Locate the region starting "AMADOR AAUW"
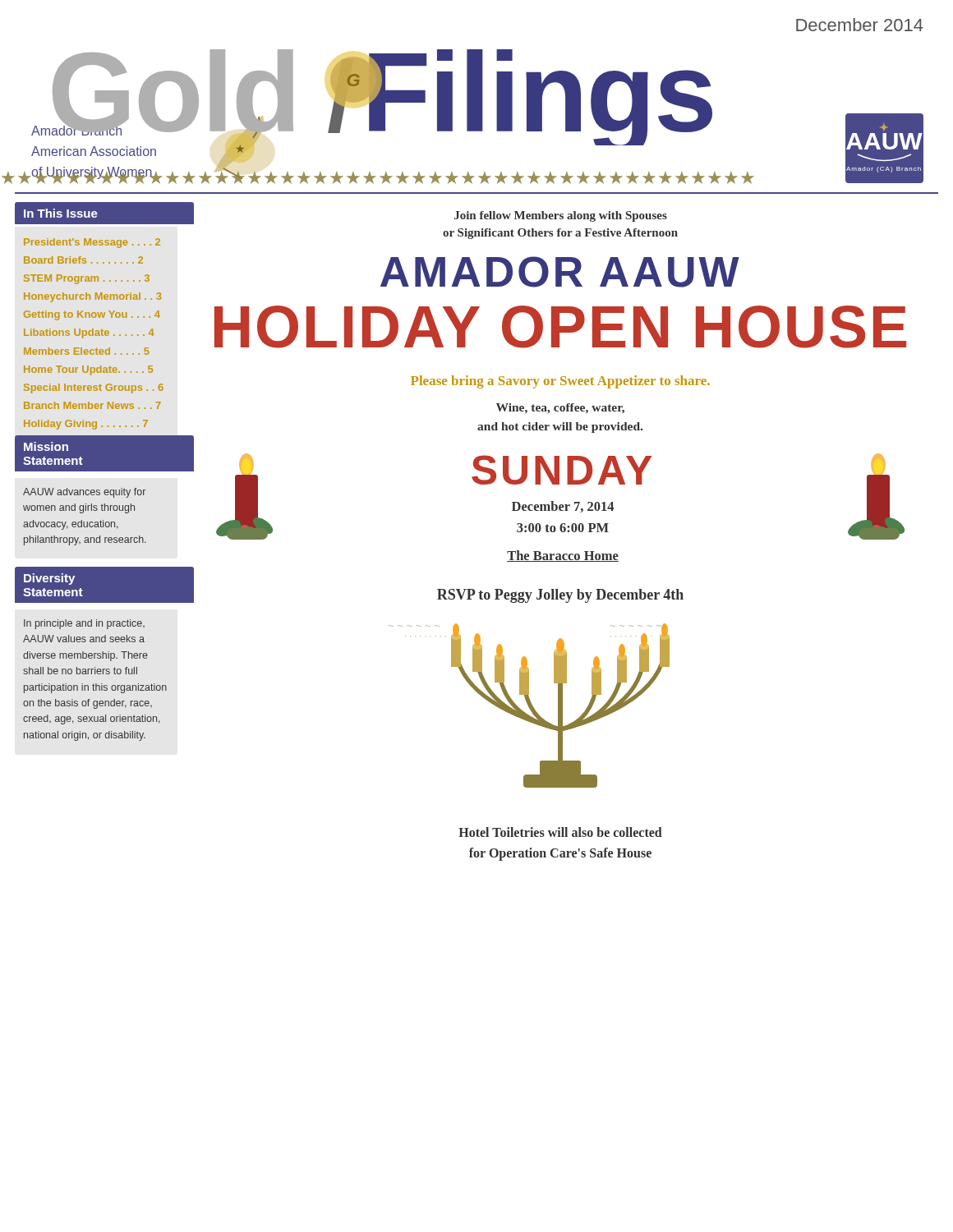This screenshot has width=953, height=1232. point(560,272)
